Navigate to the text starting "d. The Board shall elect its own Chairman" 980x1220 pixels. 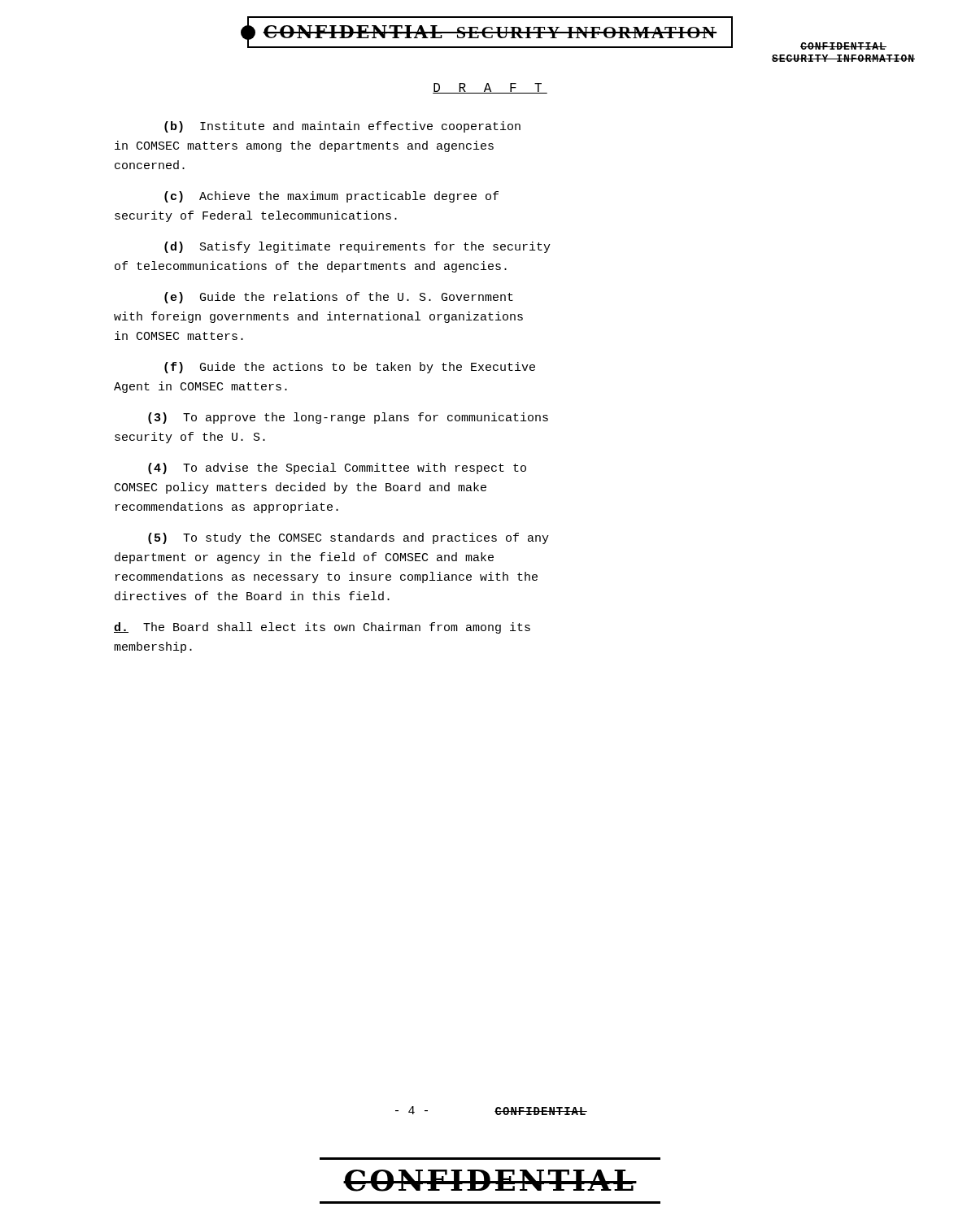tap(323, 638)
